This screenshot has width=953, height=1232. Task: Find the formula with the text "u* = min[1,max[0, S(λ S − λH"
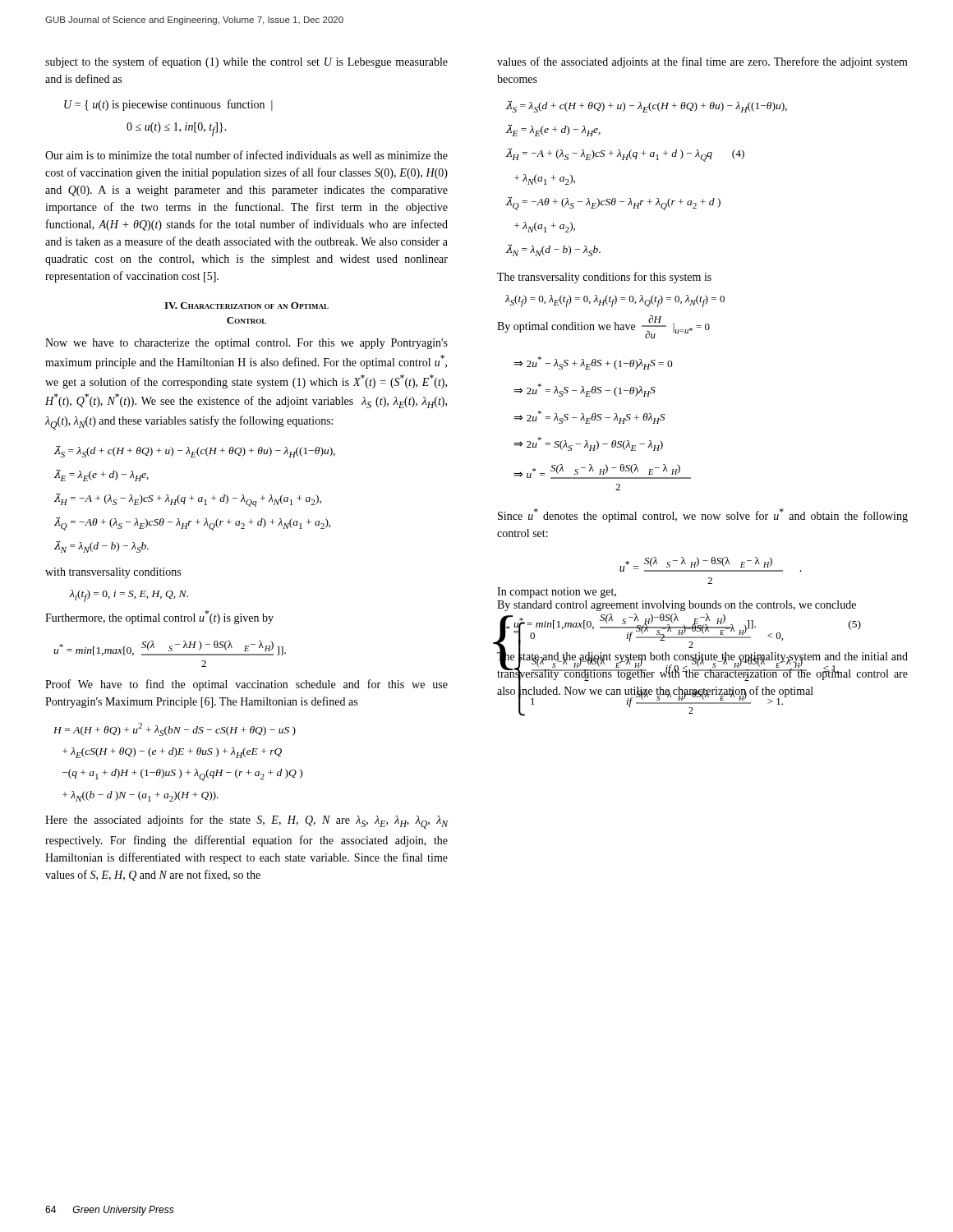(x=170, y=651)
